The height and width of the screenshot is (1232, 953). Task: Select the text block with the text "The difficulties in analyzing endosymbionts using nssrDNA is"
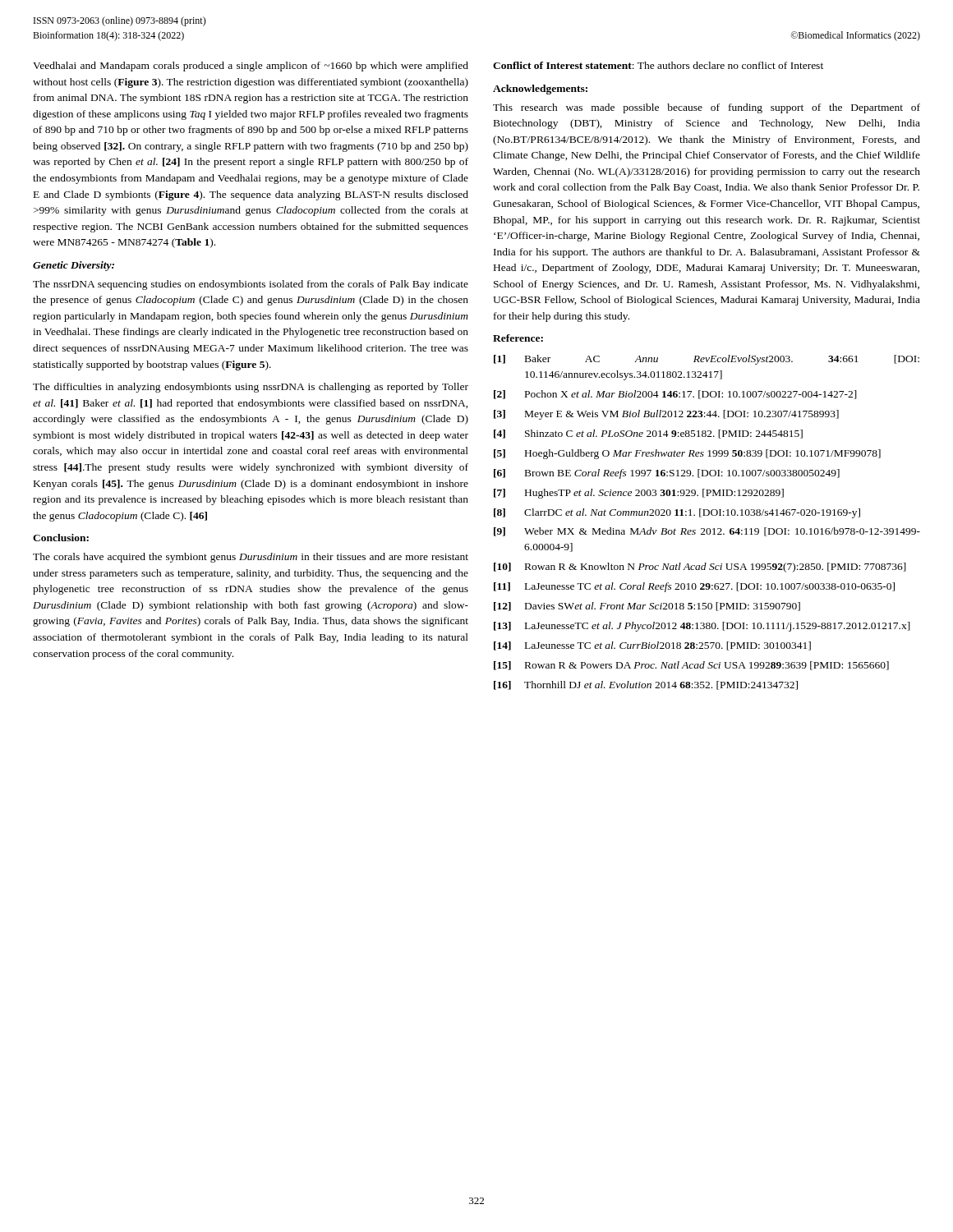[x=251, y=451]
